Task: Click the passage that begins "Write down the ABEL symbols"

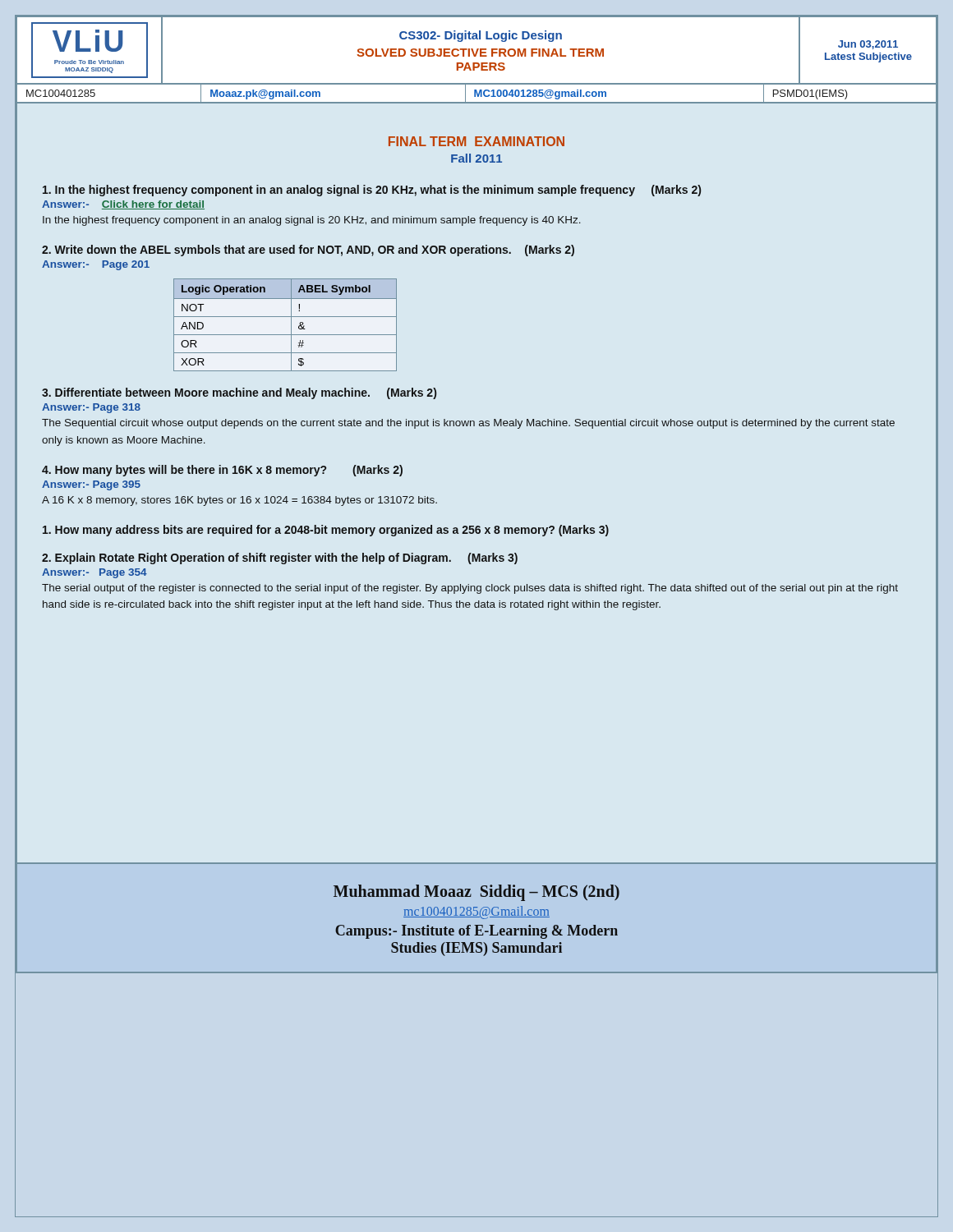Action: (476, 250)
